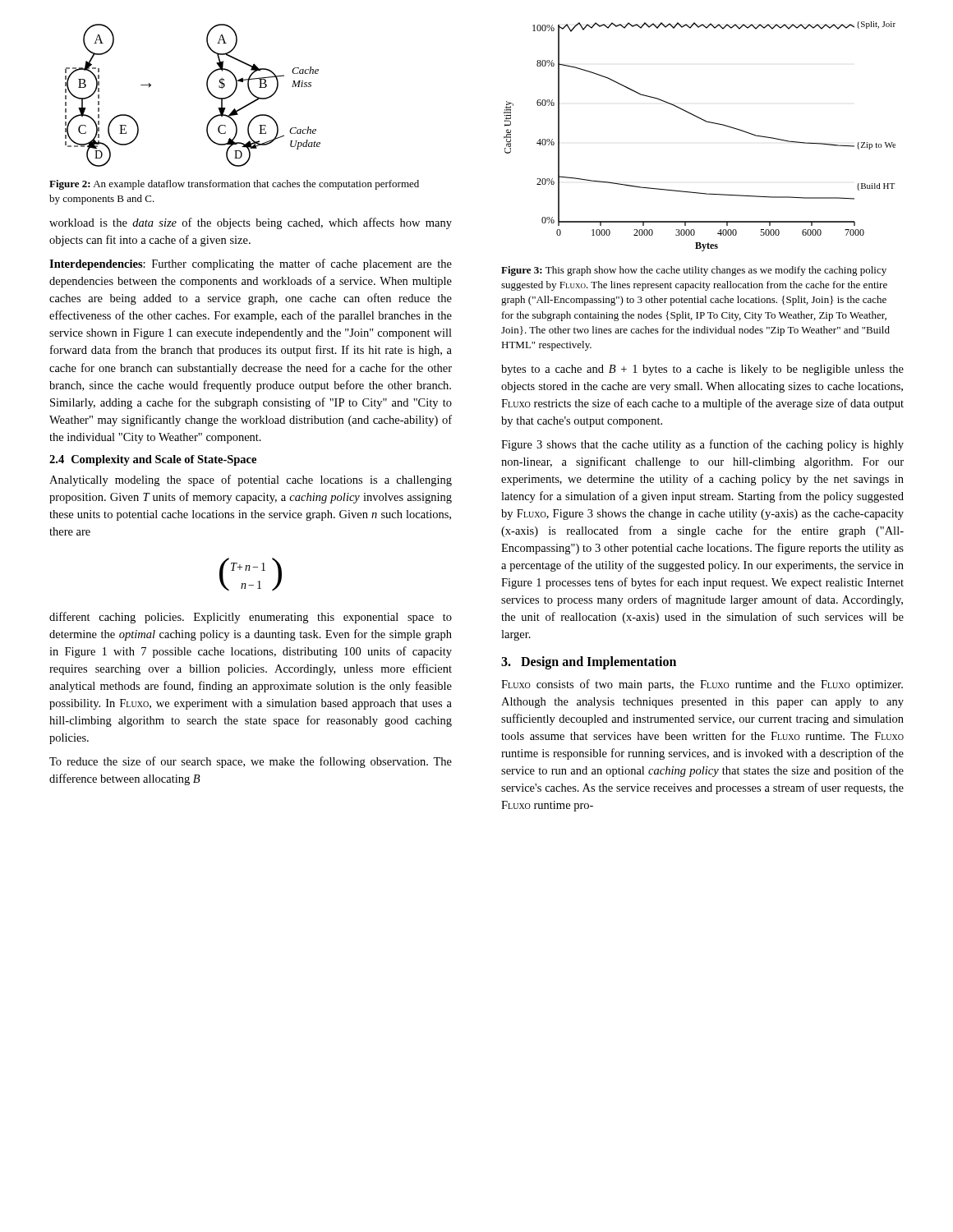Find the line chart
The image size is (953, 1232).
coord(702,137)
